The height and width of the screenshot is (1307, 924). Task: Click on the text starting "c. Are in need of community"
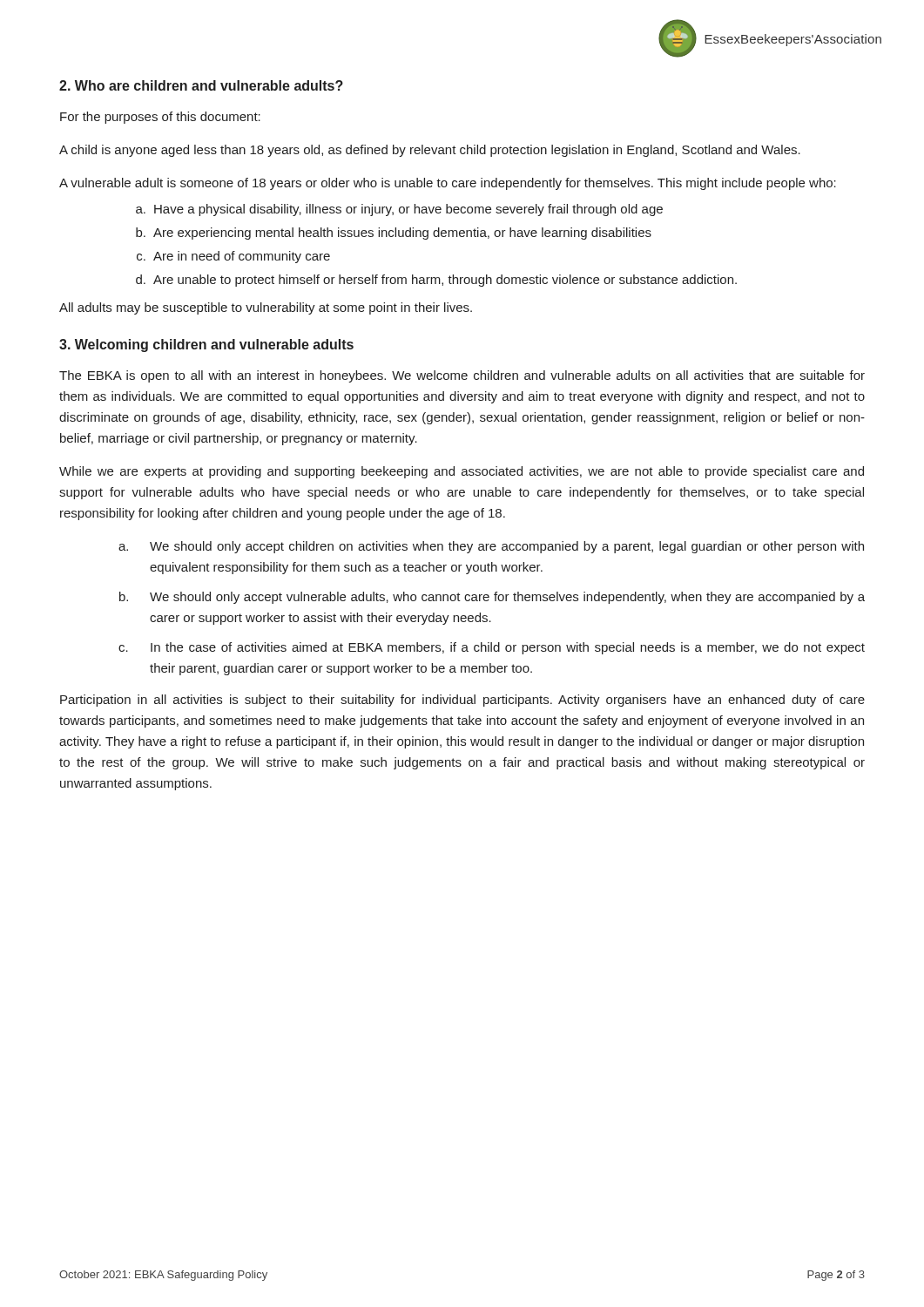click(233, 257)
